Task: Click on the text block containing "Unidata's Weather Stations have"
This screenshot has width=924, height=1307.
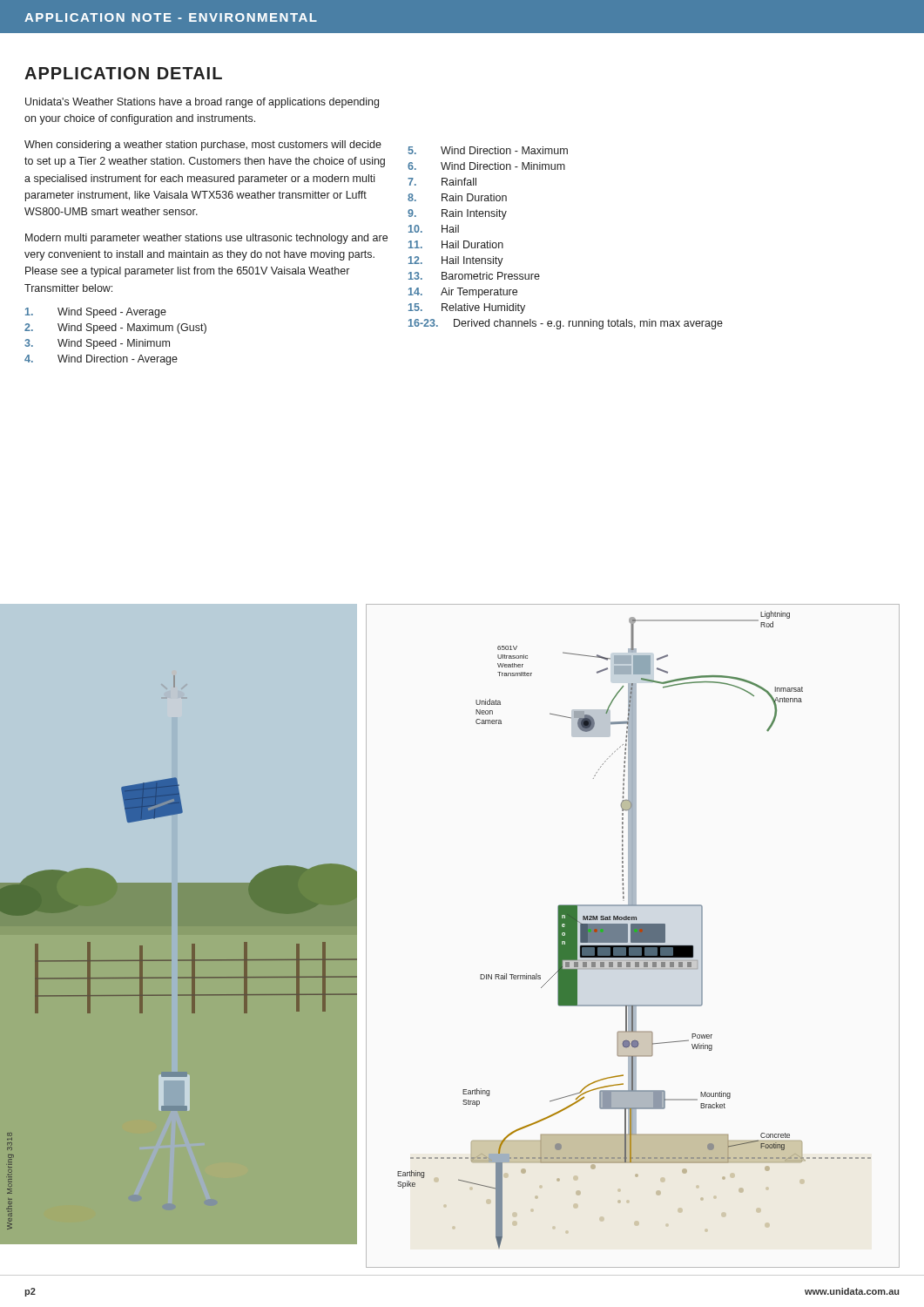Action: [x=202, y=110]
